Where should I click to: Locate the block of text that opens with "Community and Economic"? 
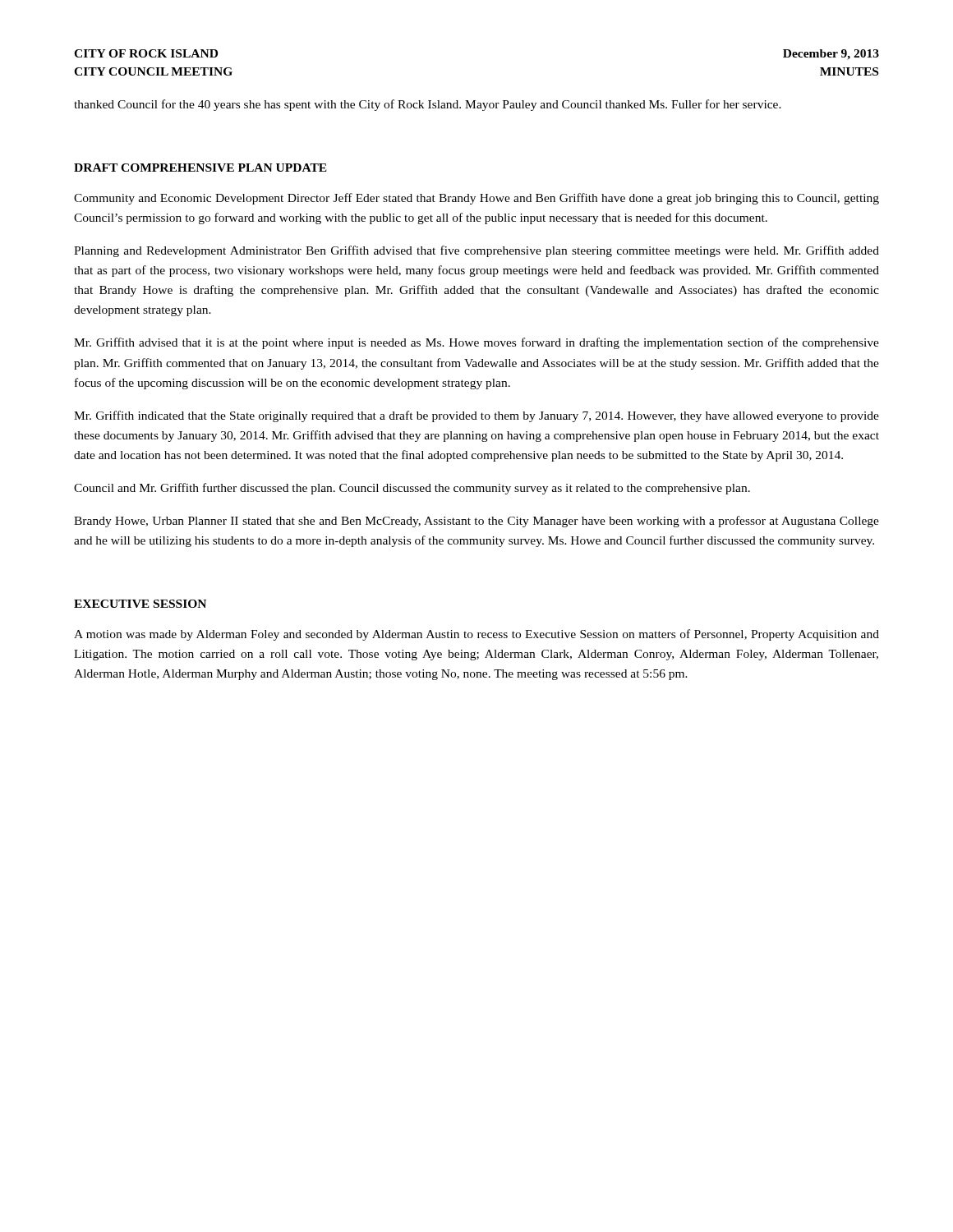(x=476, y=208)
